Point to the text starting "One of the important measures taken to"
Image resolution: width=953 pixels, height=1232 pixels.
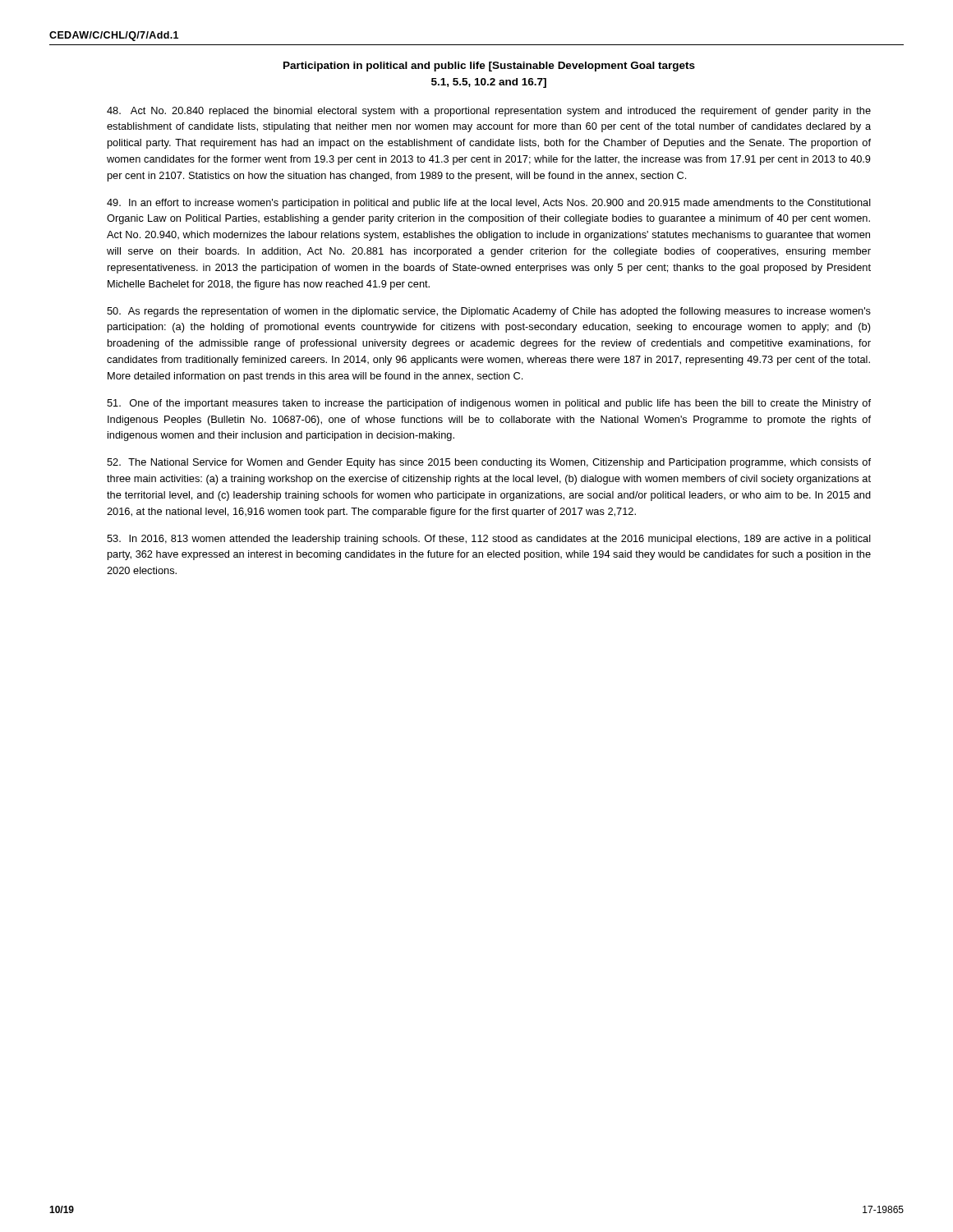coord(489,419)
